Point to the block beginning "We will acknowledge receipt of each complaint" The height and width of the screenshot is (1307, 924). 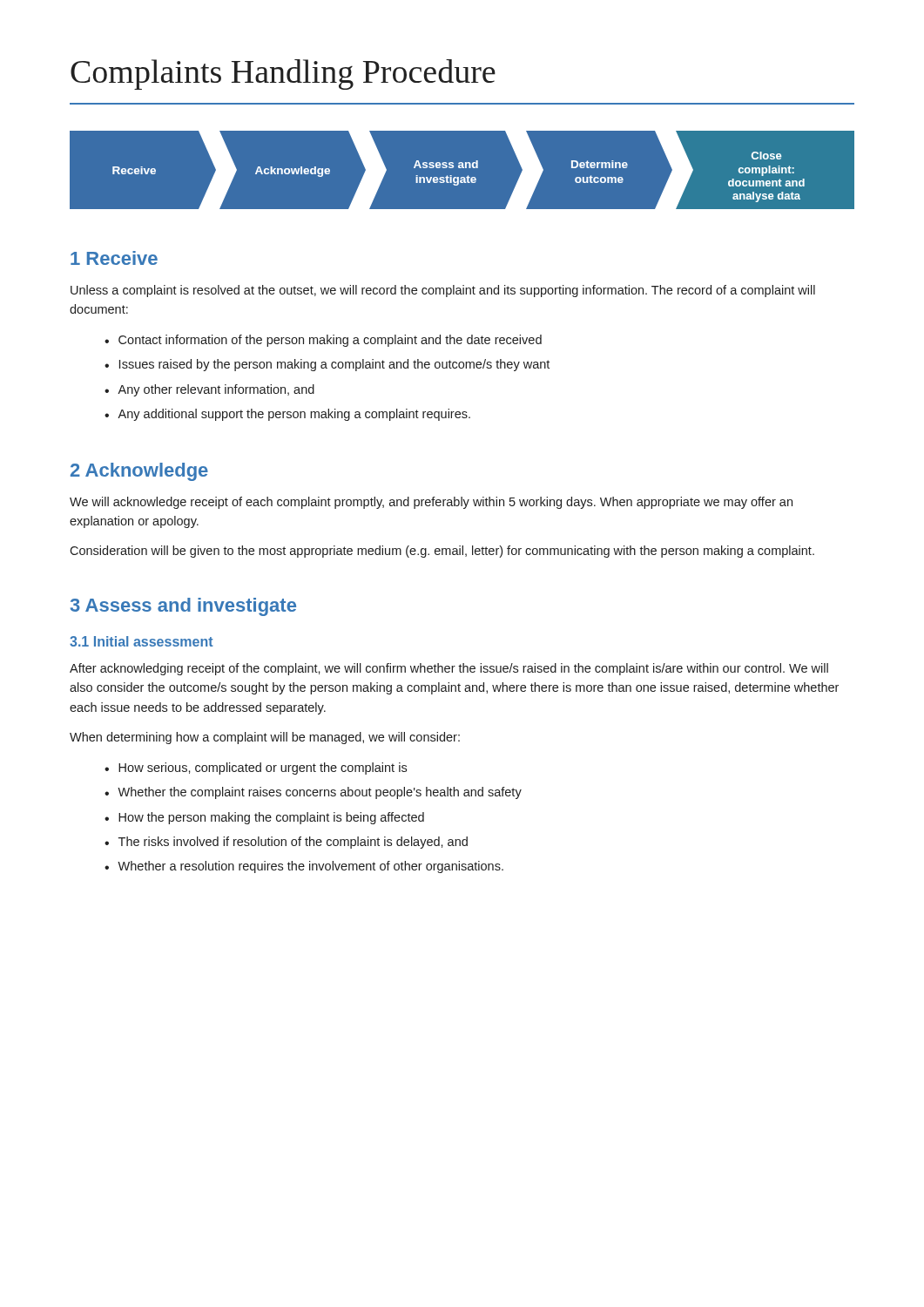coord(432,511)
